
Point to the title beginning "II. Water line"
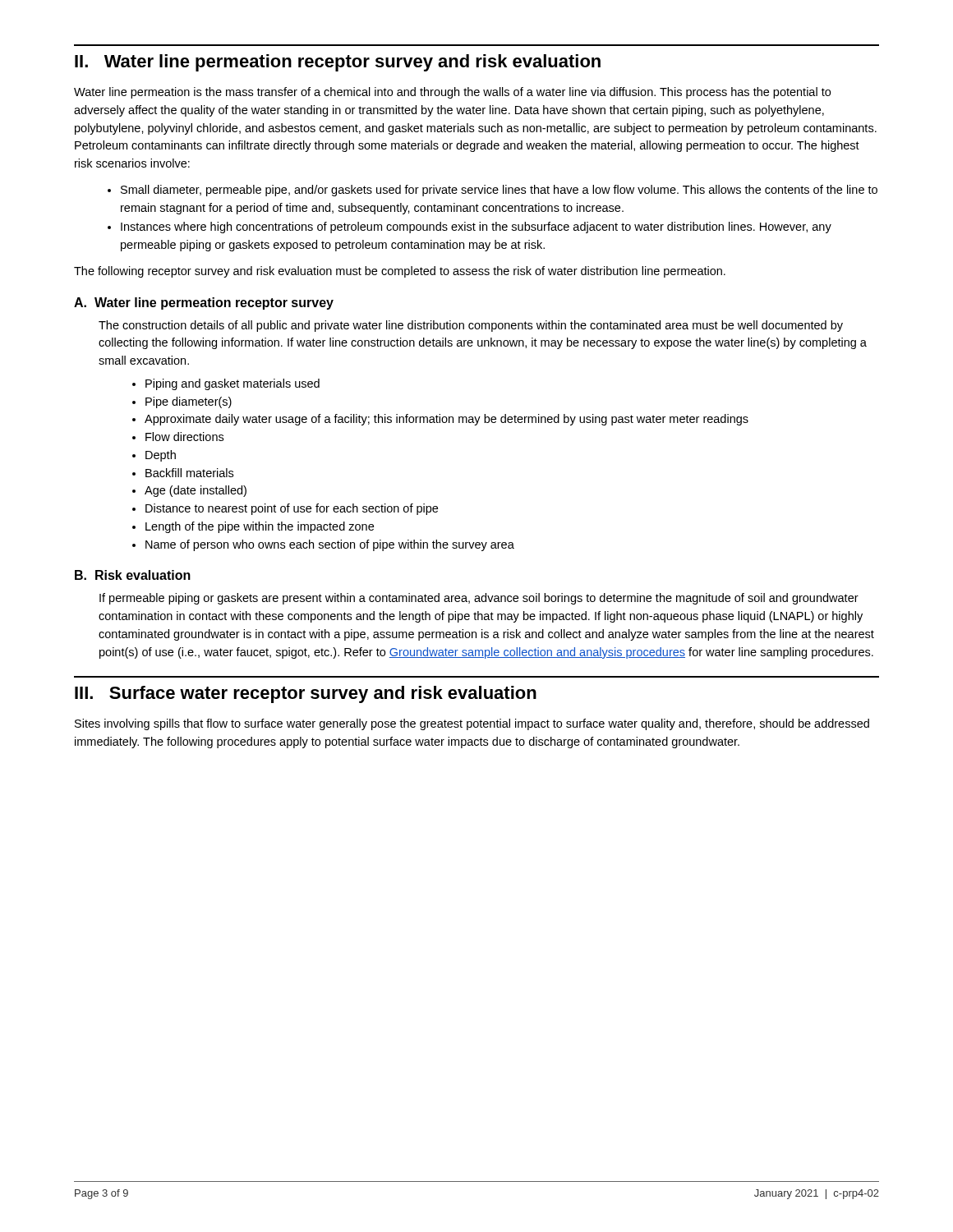click(x=476, y=60)
